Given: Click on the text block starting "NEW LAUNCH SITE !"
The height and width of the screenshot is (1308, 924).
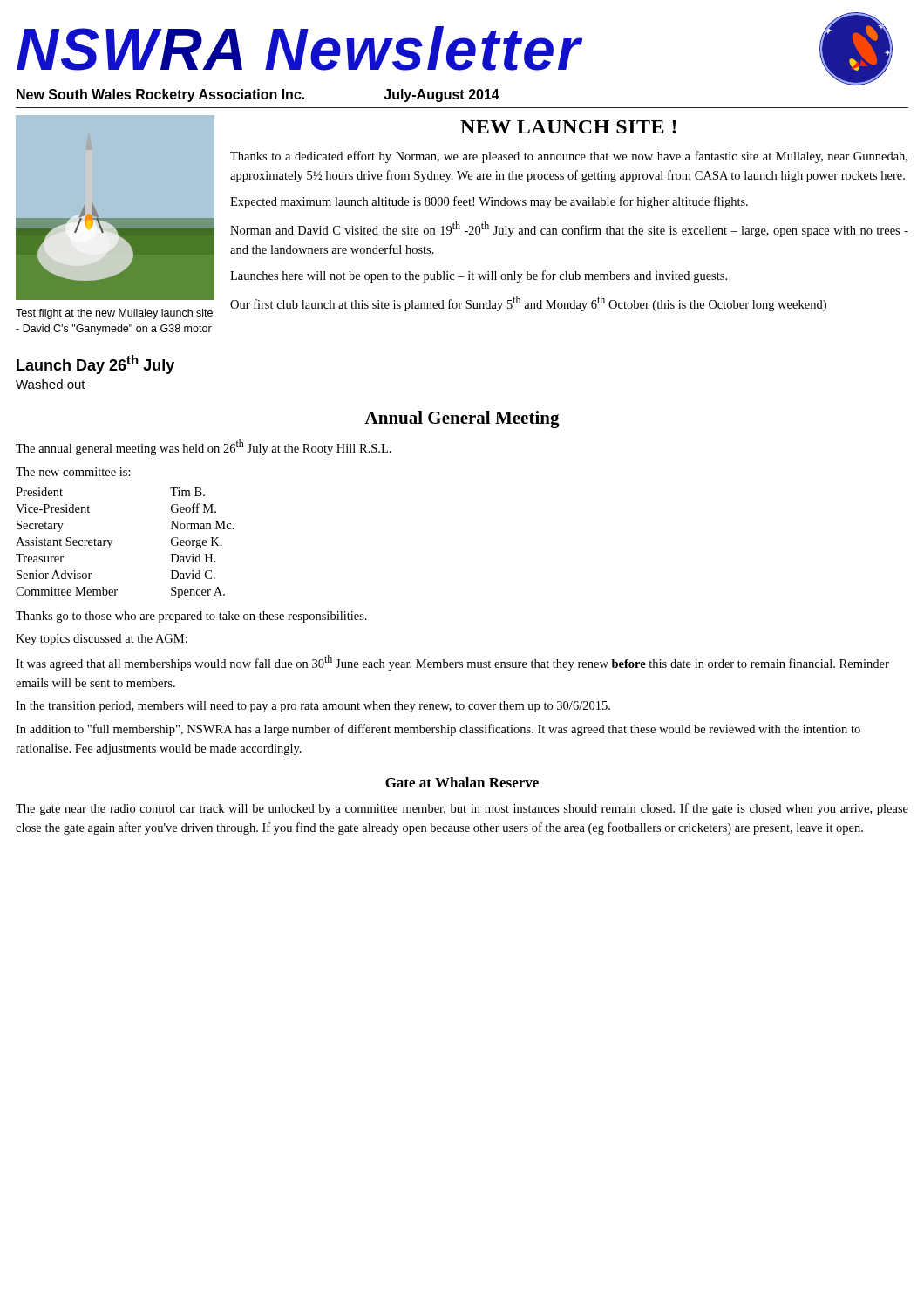Looking at the screenshot, I should pyautogui.click(x=569, y=126).
